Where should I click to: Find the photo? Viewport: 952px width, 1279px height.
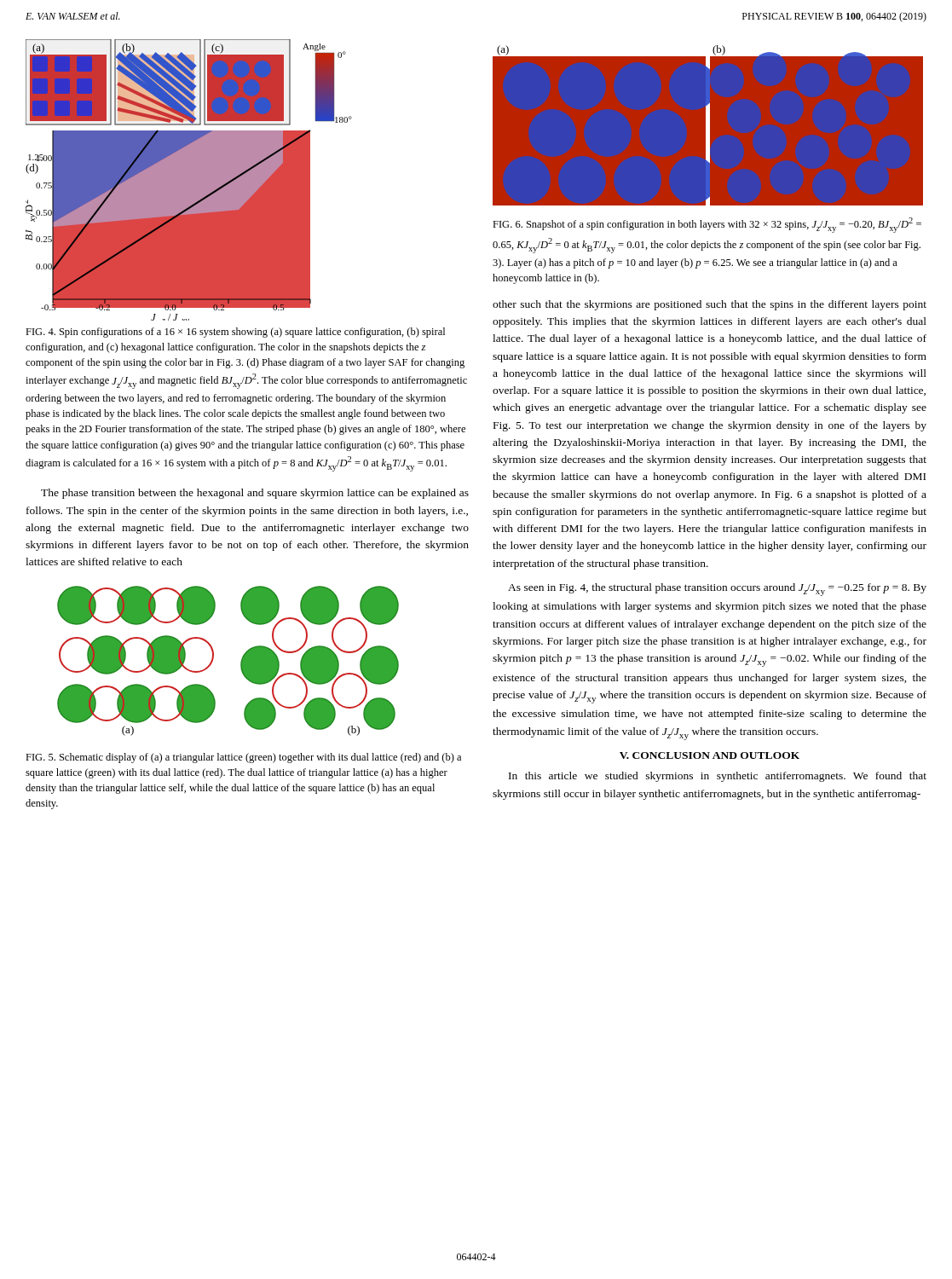(708, 125)
